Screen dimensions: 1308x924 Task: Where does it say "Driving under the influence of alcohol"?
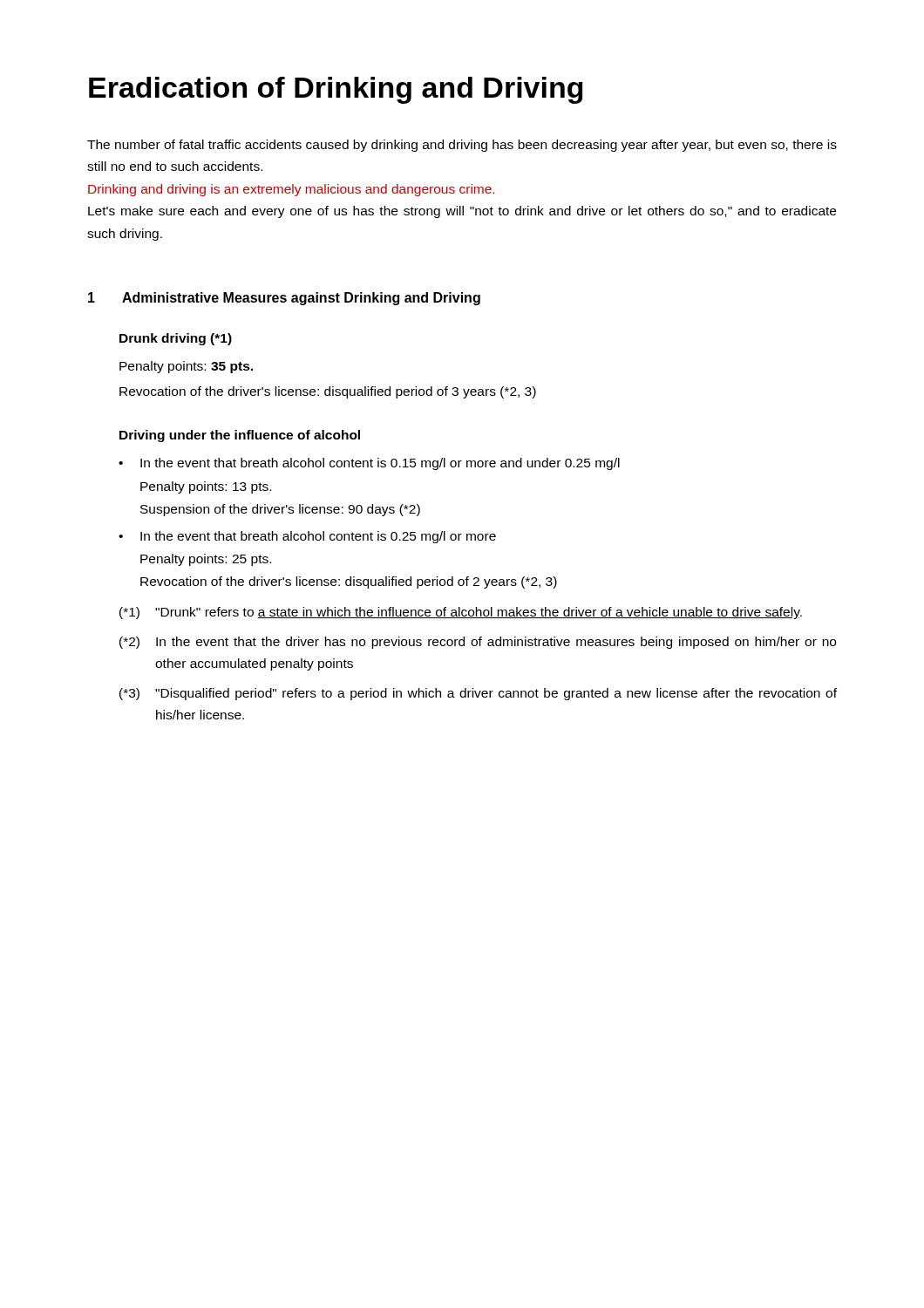click(x=240, y=434)
